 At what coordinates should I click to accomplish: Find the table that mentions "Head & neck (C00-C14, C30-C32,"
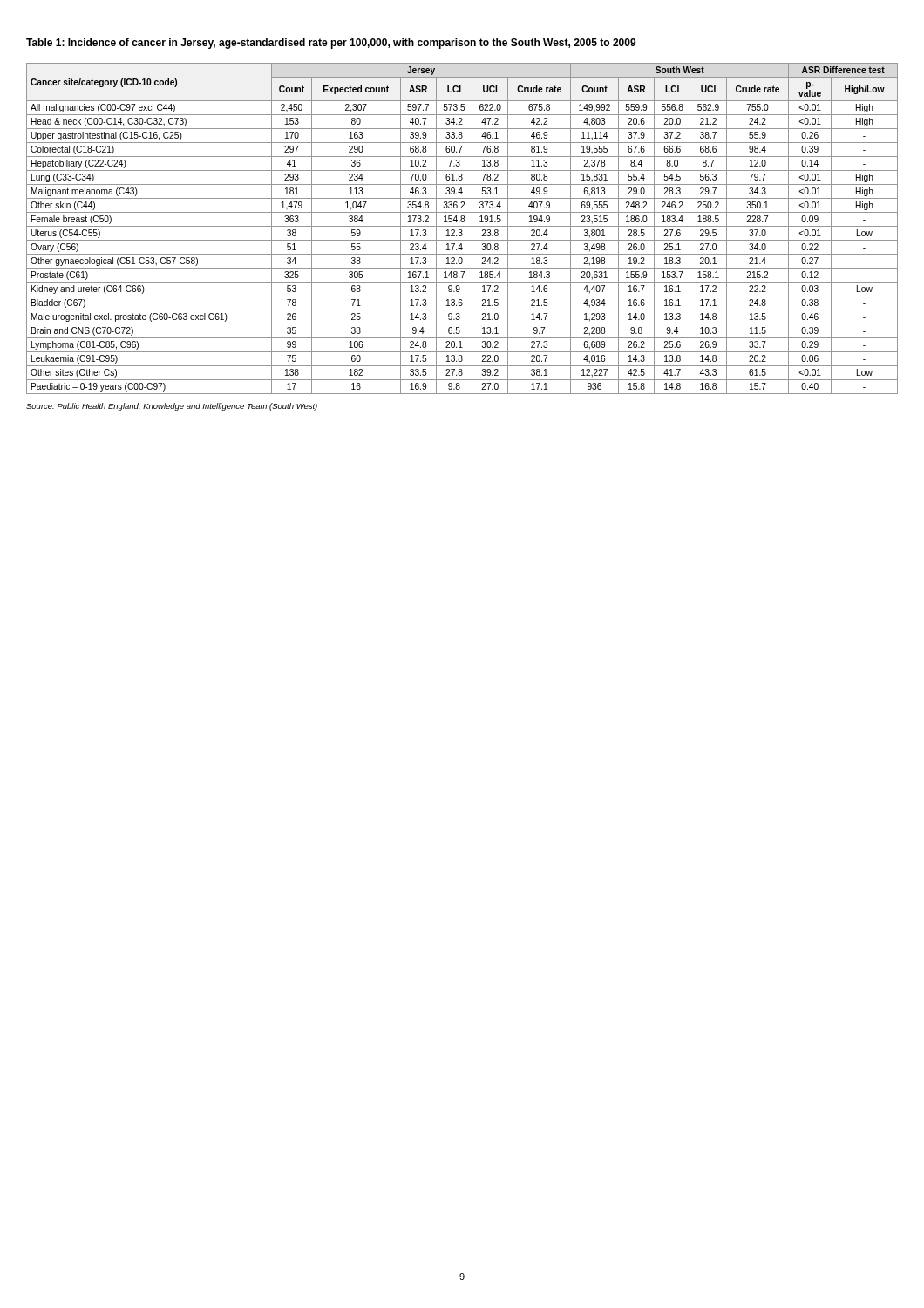[x=462, y=228]
